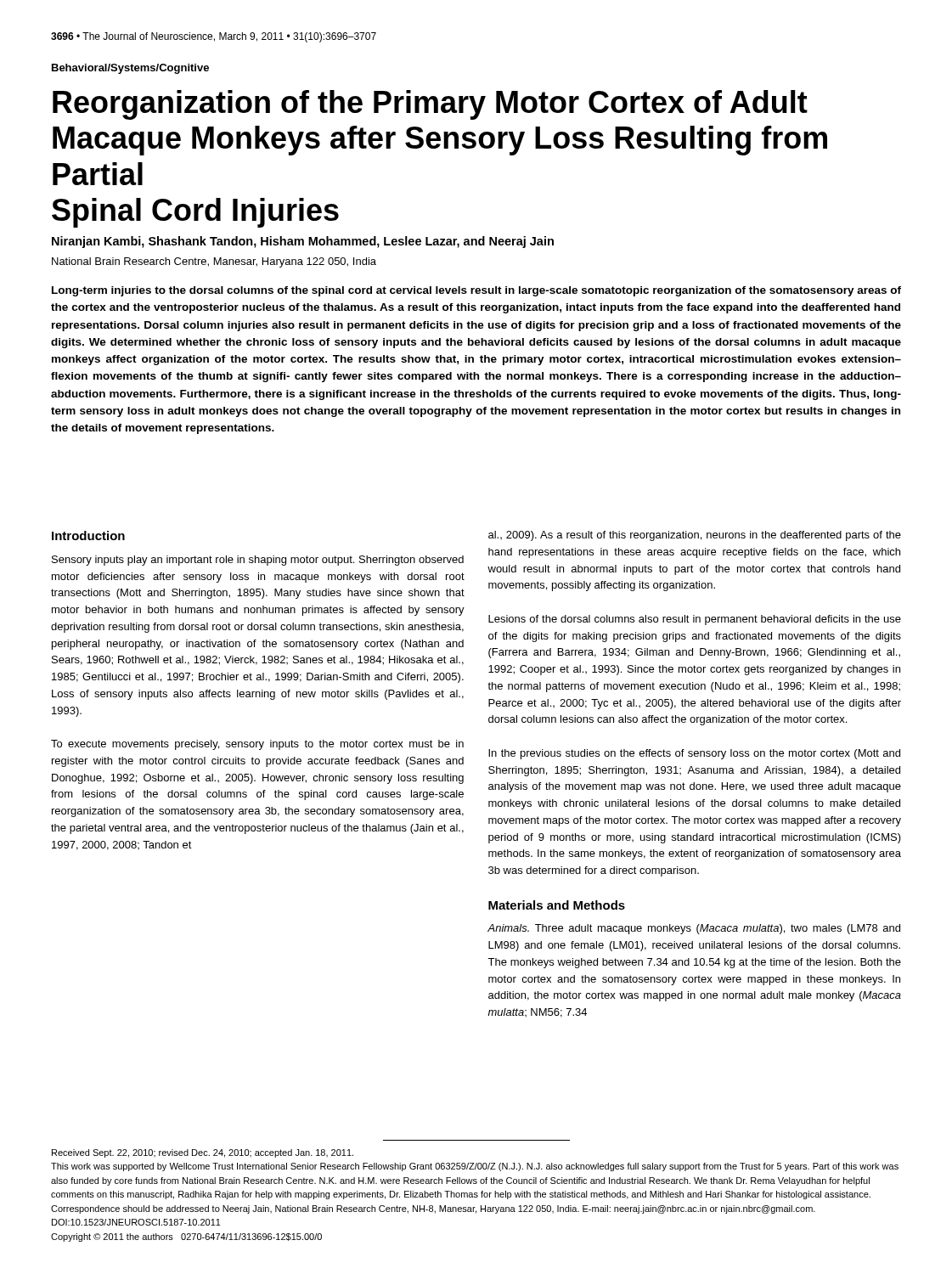The width and height of the screenshot is (952, 1274).
Task: Click the passage that begins "Received Sept. 22,"
Action: (x=475, y=1194)
